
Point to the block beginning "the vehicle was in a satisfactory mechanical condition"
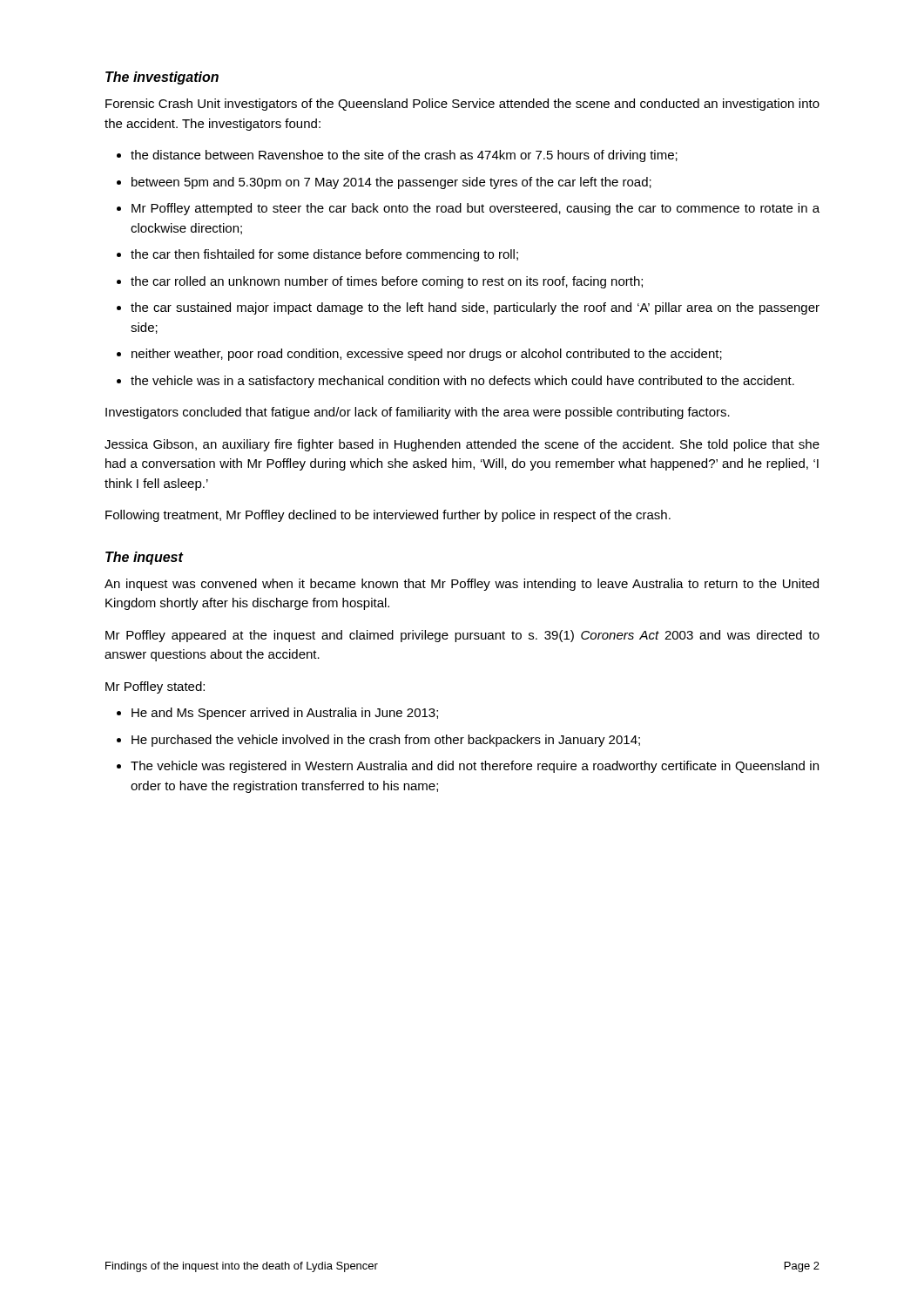[x=463, y=380]
